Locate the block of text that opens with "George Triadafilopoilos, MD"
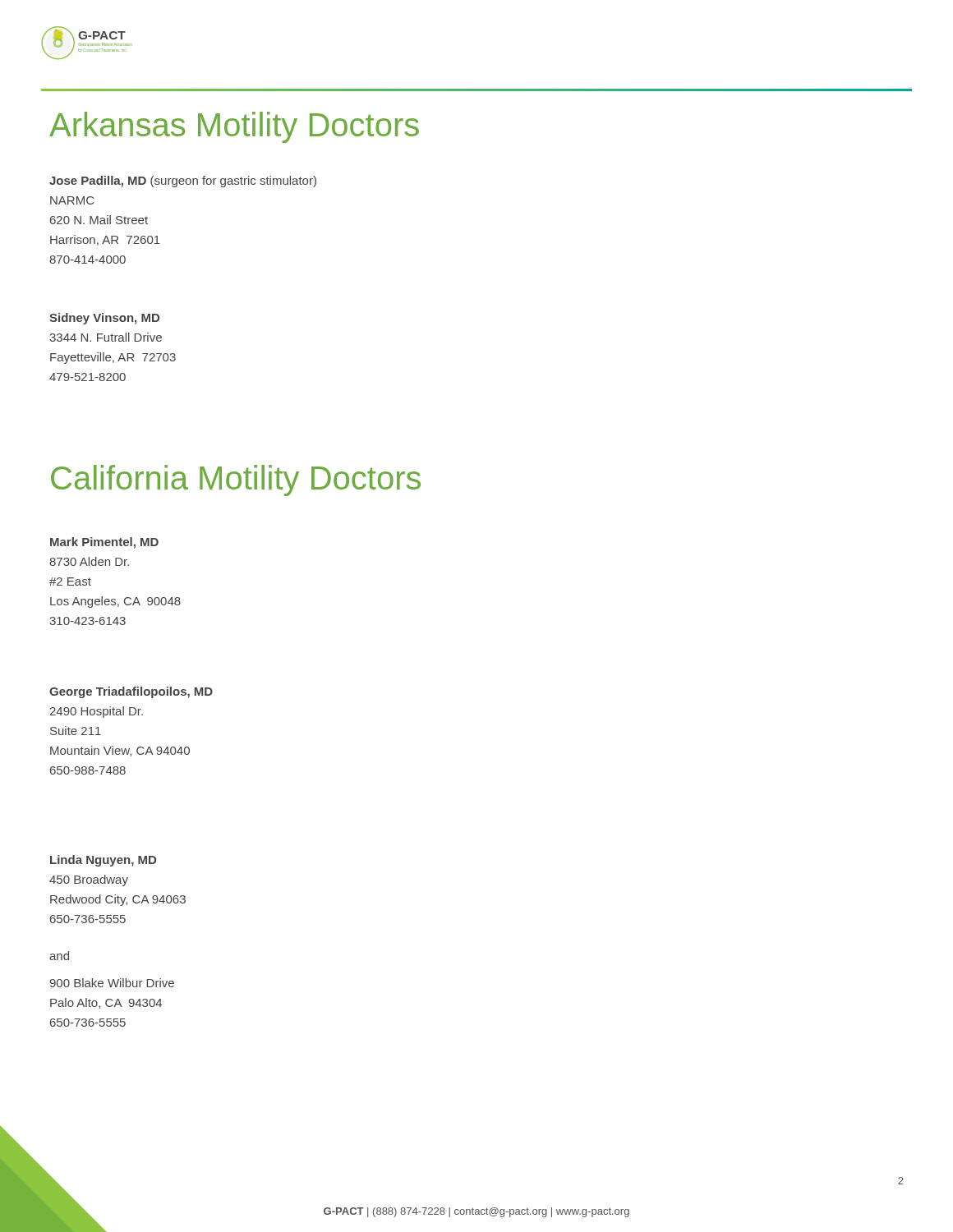 click(x=131, y=692)
